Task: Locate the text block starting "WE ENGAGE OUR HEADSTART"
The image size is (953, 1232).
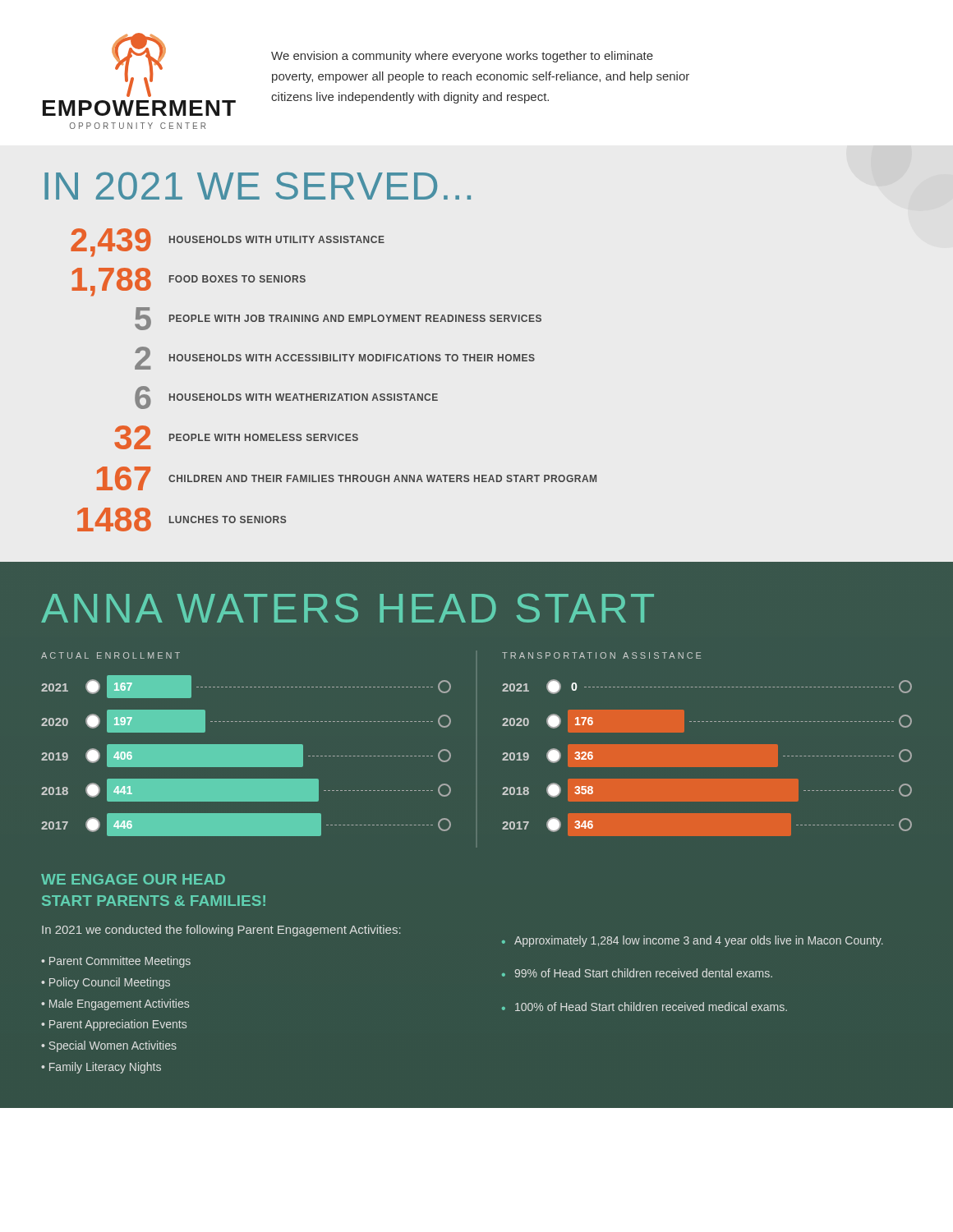Action: pos(154,890)
